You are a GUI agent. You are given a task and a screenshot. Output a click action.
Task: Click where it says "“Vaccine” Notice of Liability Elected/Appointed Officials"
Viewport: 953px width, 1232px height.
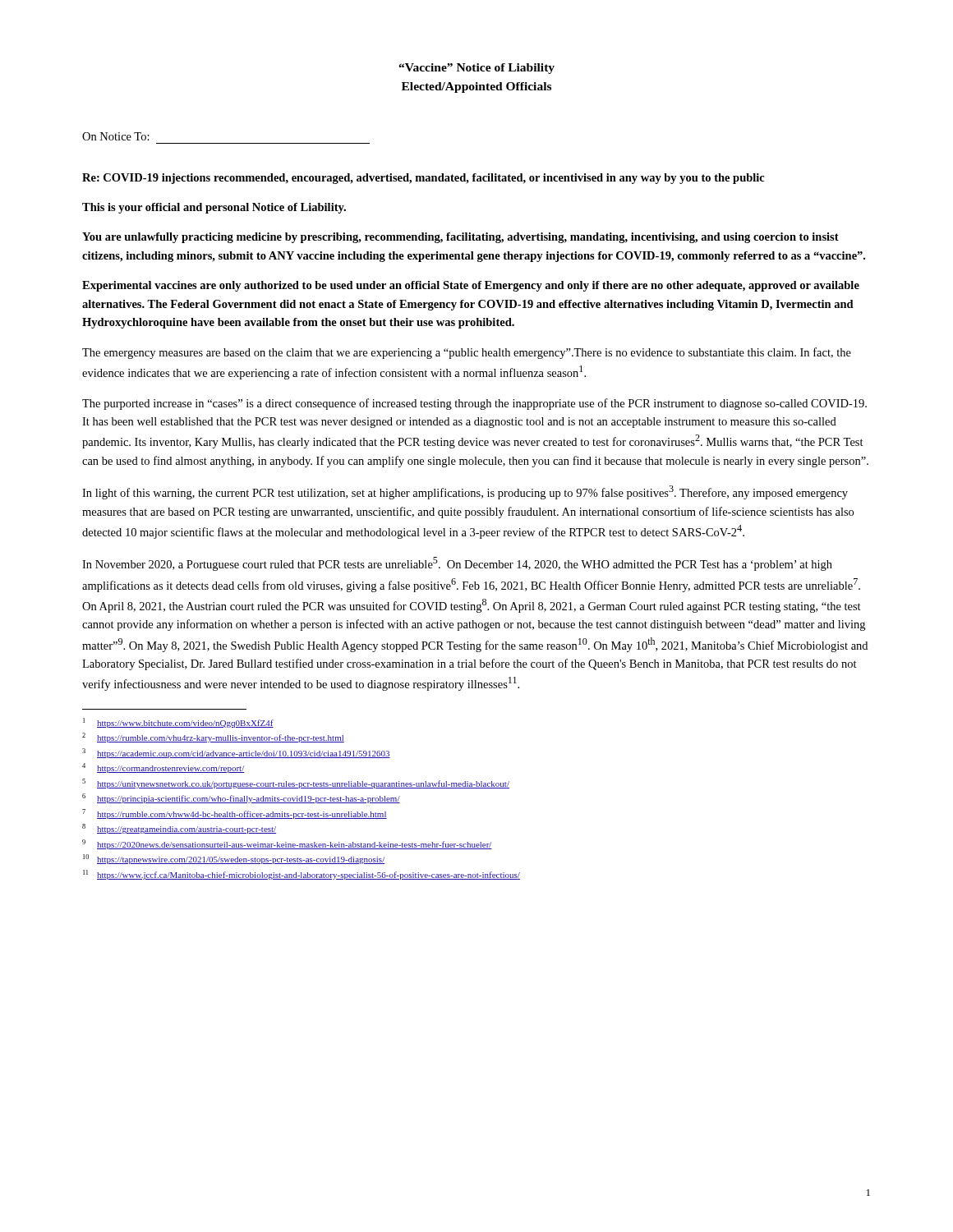pos(476,77)
